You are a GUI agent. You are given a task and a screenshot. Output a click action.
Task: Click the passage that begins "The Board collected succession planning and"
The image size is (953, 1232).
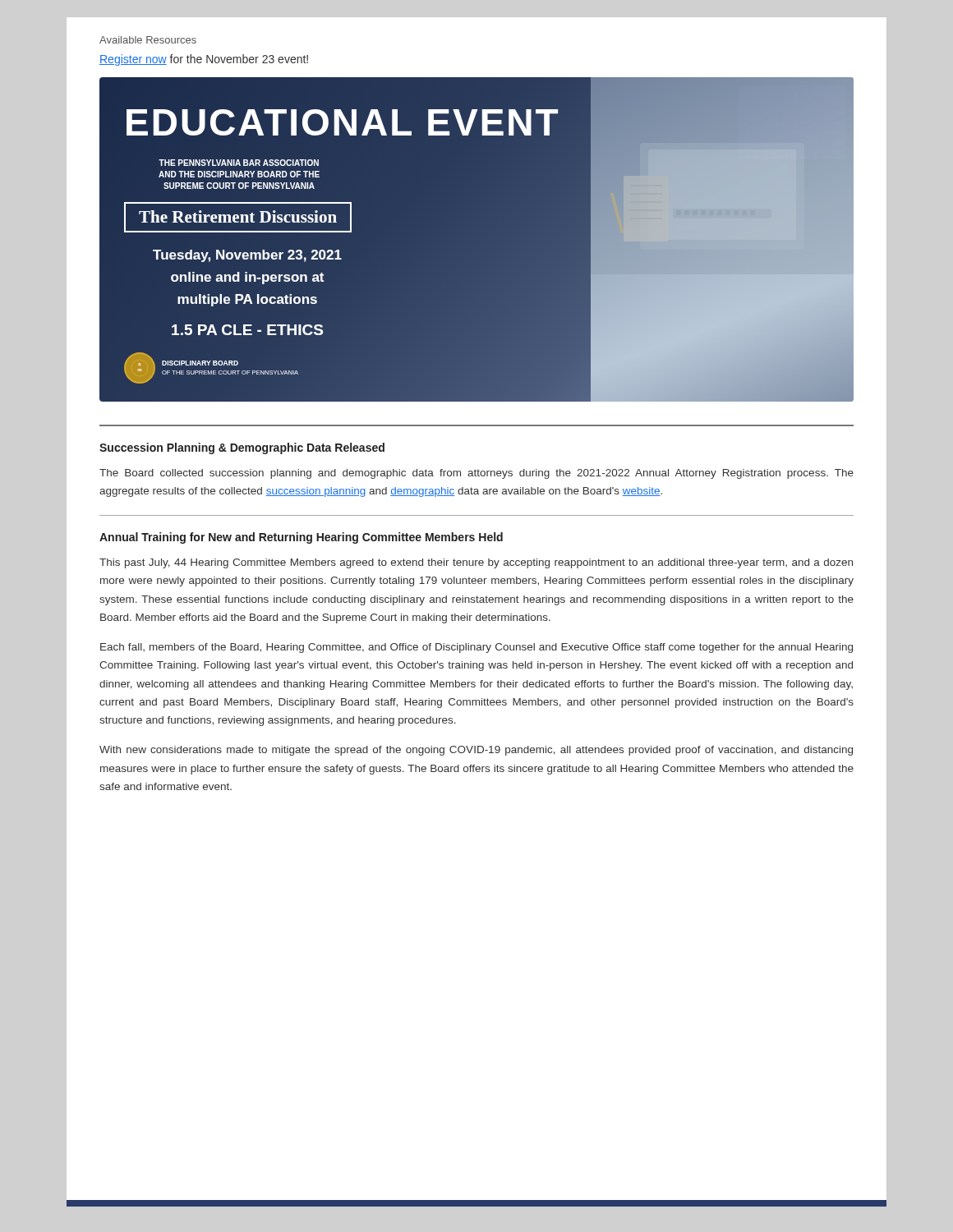[476, 481]
